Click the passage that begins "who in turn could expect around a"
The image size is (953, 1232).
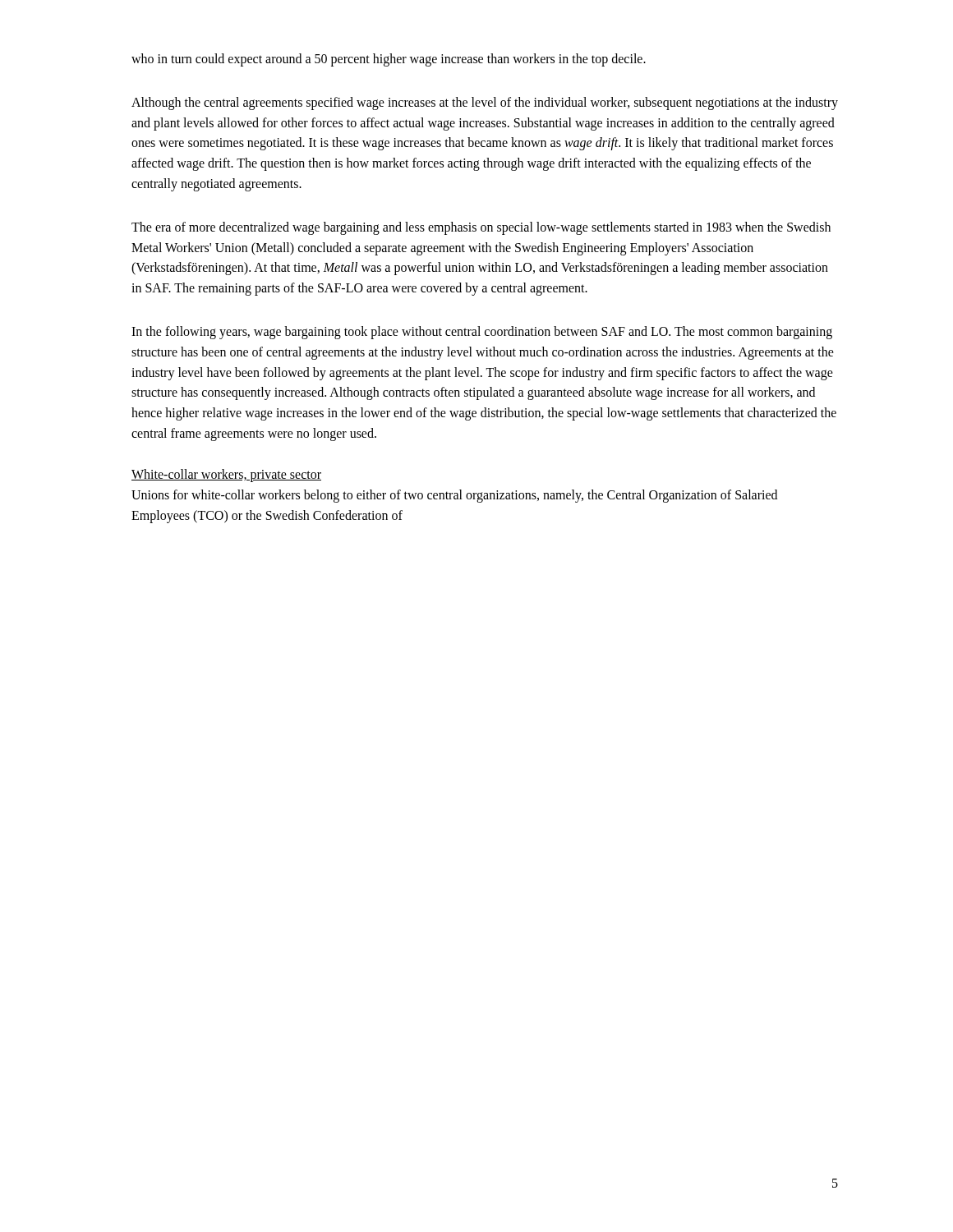[389, 59]
